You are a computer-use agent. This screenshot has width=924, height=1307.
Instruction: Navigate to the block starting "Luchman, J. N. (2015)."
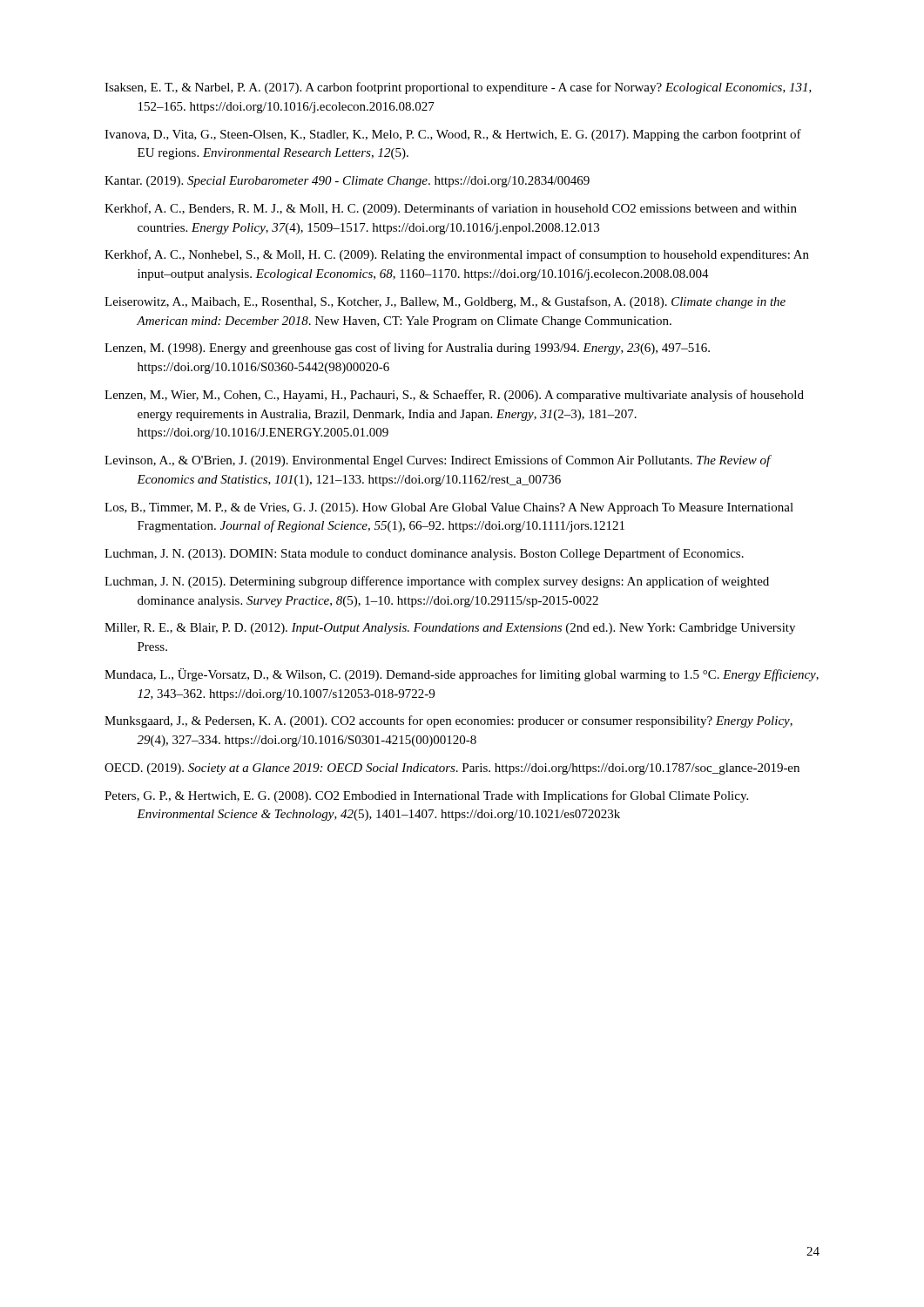coord(437,590)
